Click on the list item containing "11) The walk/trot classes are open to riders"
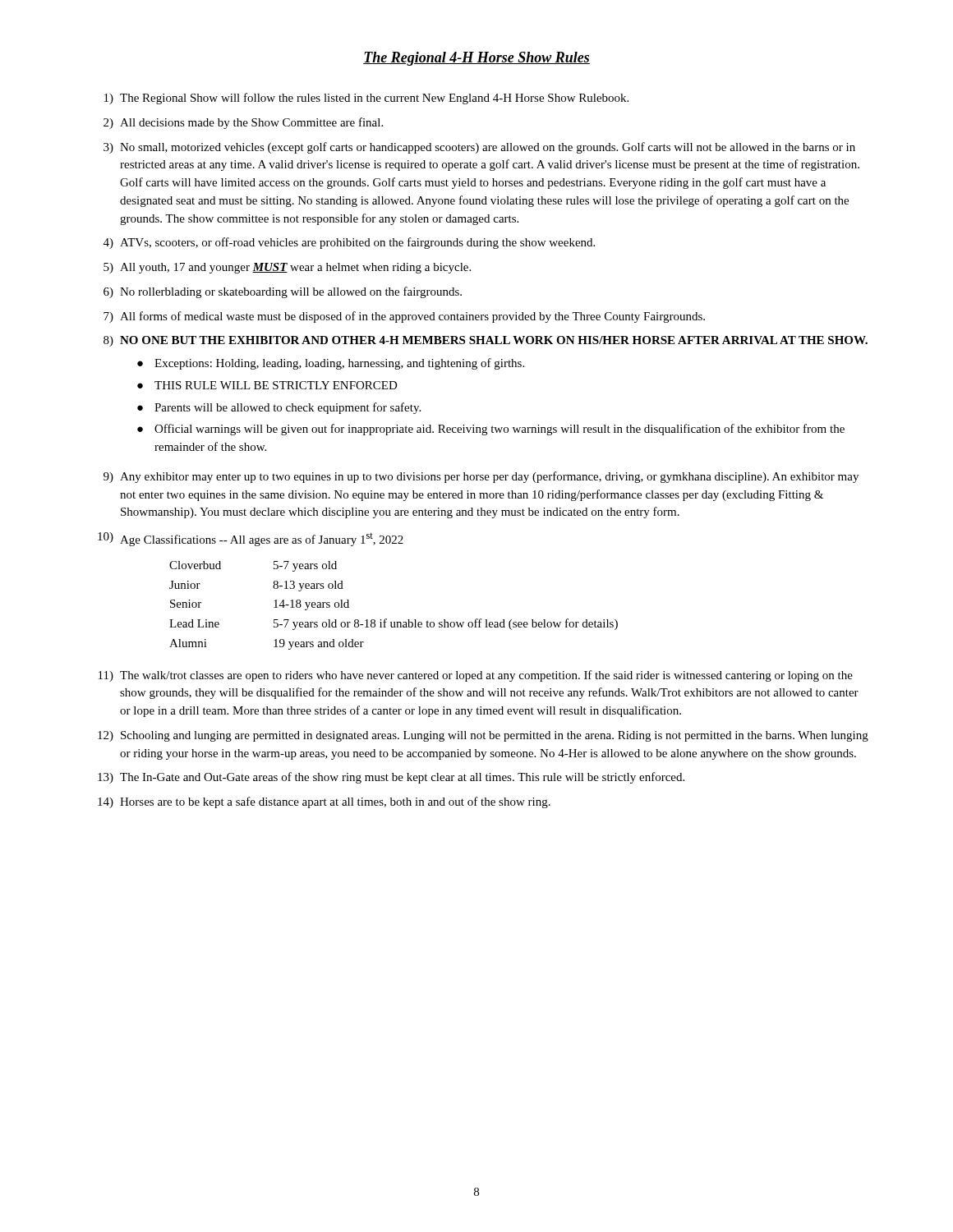 click(x=476, y=693)
